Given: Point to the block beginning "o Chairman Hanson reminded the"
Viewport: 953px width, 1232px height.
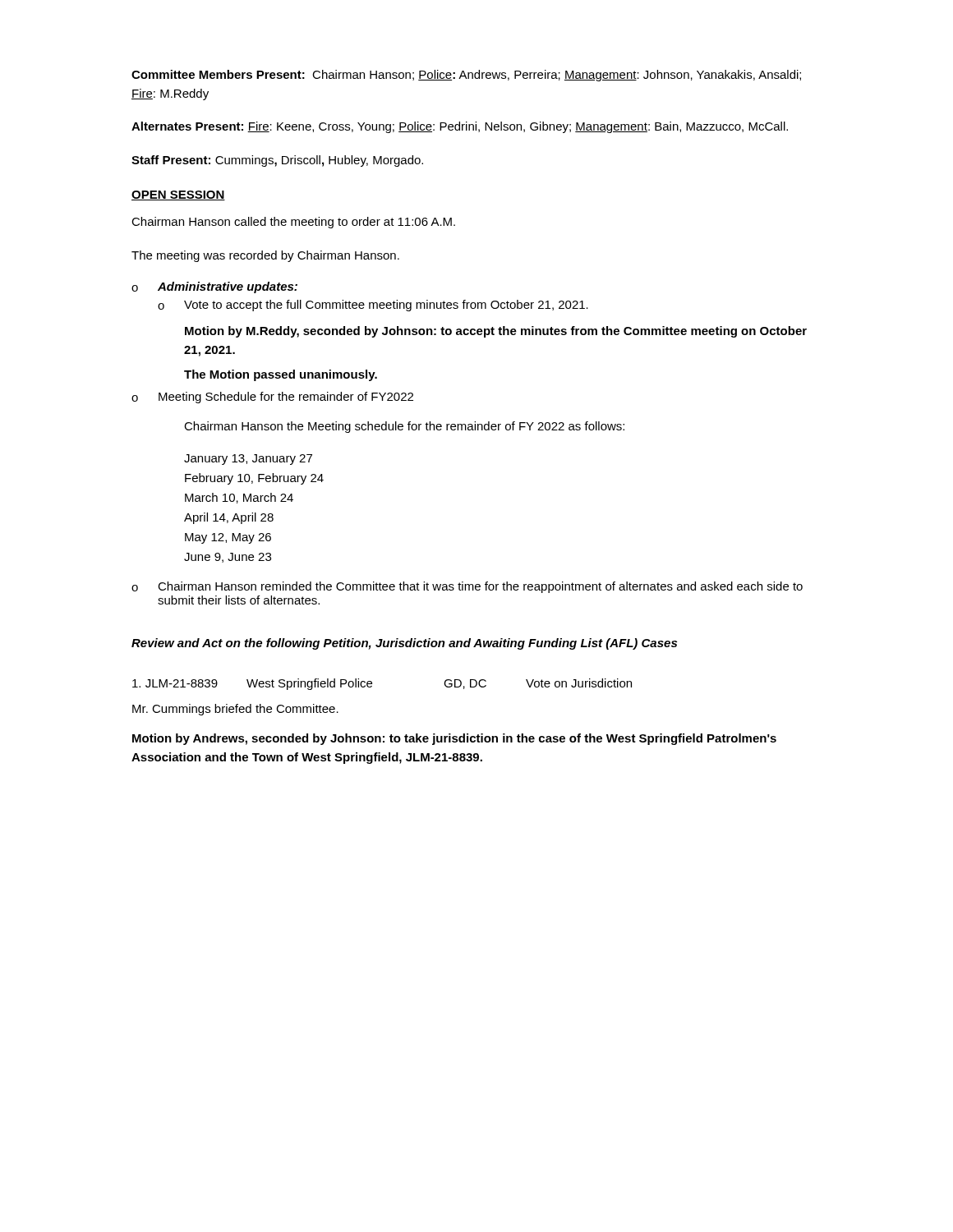Looking at the screenshot, I should tap(476, 593).
